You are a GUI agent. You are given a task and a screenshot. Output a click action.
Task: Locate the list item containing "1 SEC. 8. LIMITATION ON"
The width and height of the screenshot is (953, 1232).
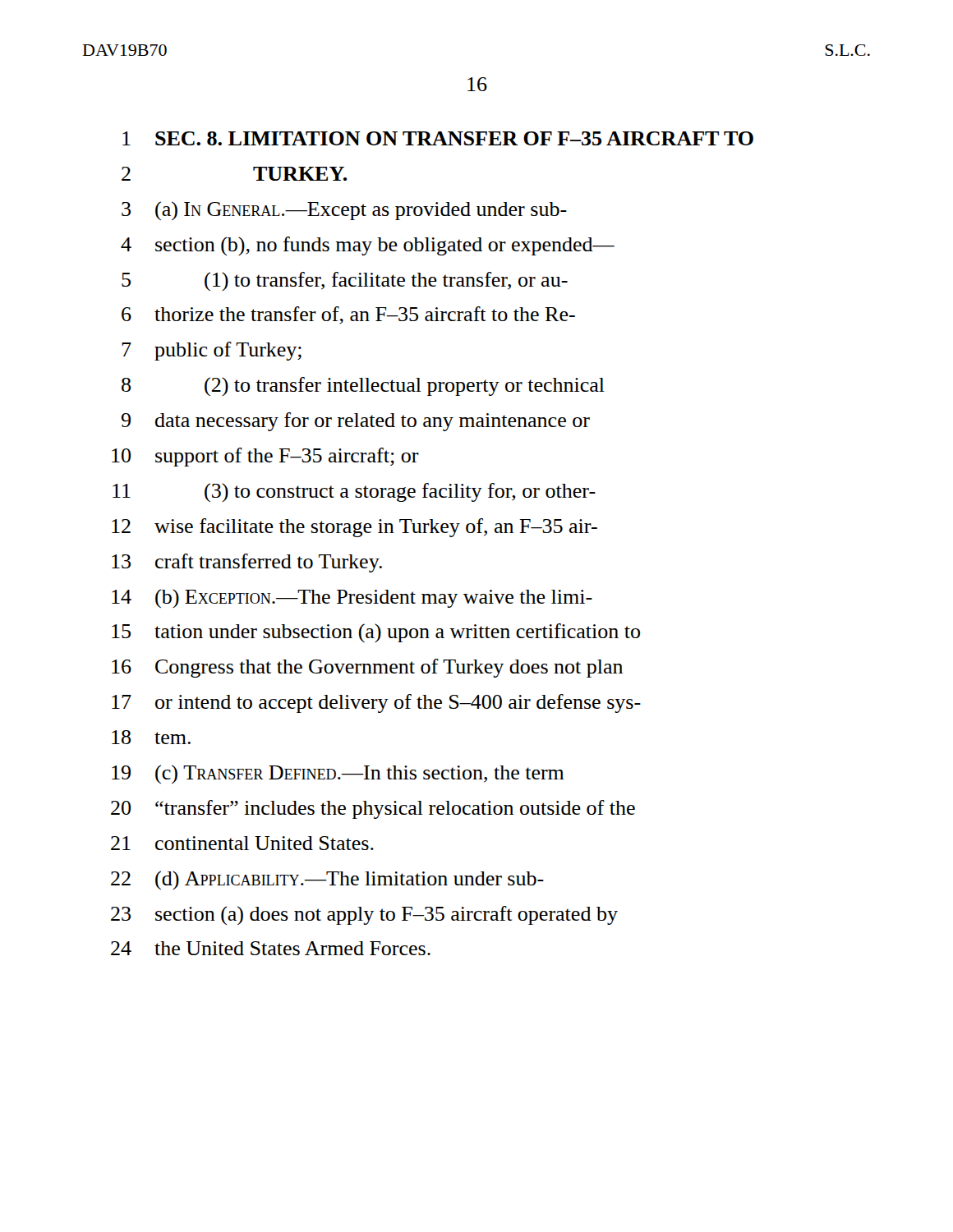click(476, 139)
